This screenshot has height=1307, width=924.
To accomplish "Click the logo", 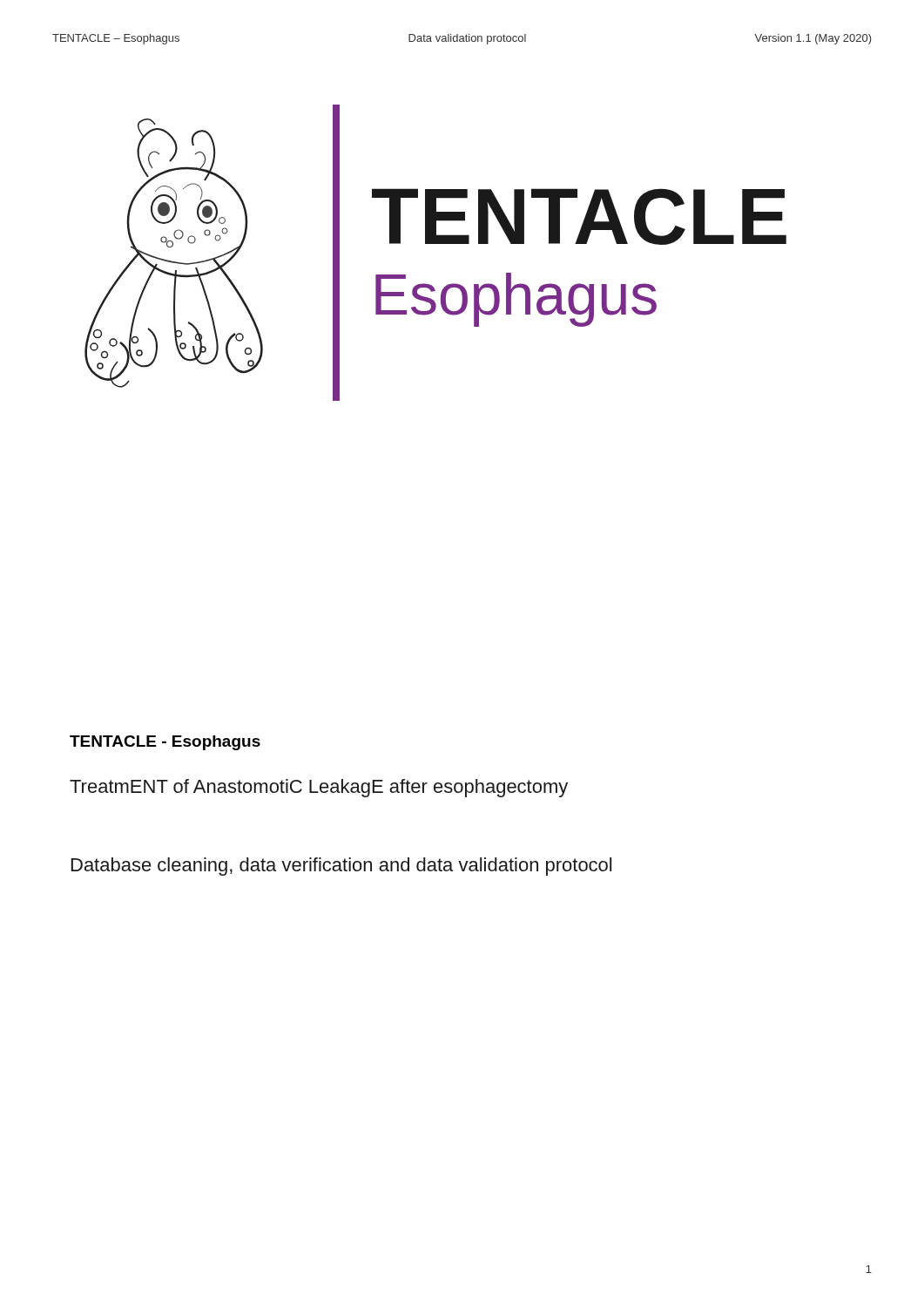I will 430,253.
